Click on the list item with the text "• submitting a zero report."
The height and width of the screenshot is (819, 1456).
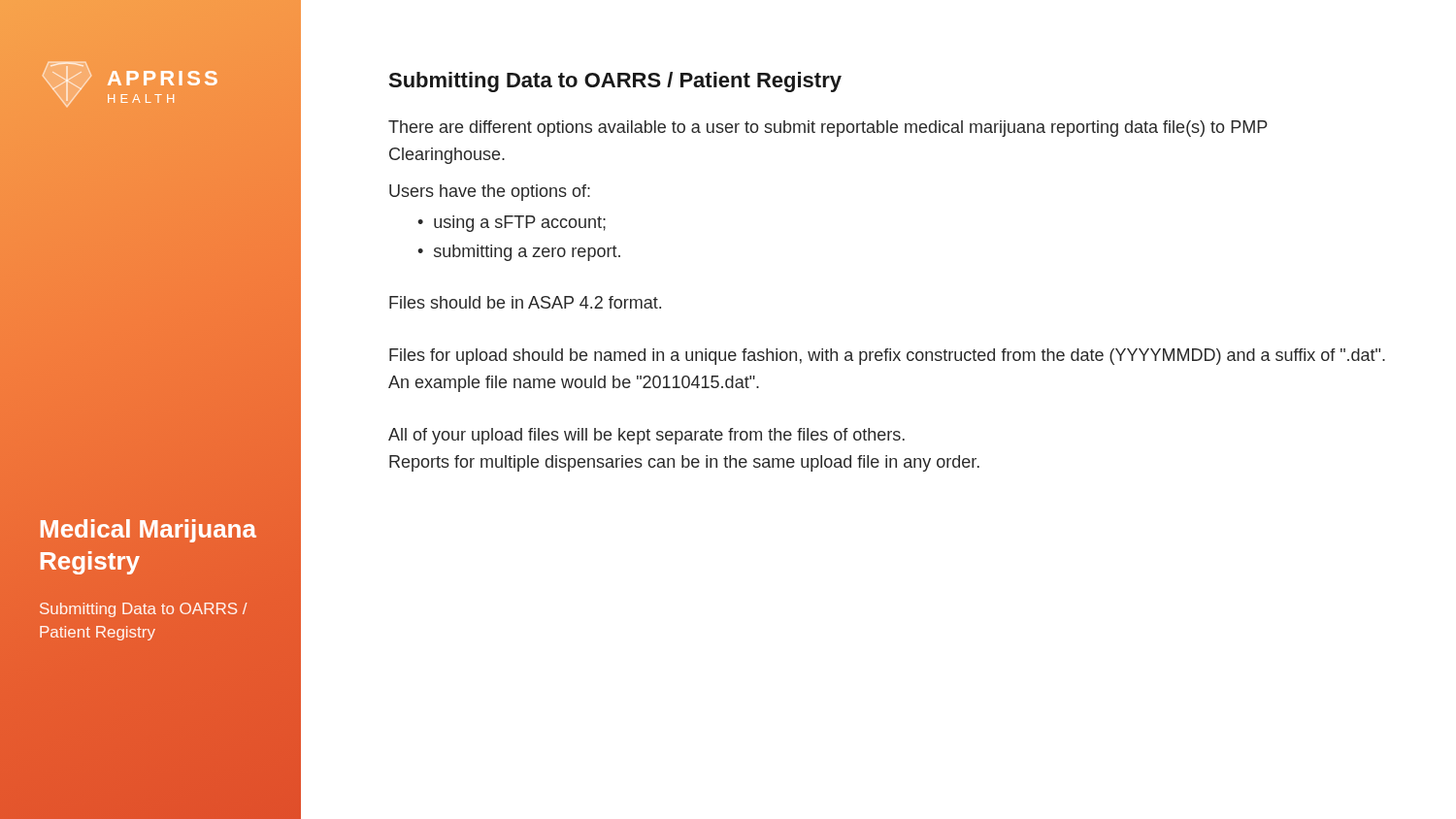520,251
